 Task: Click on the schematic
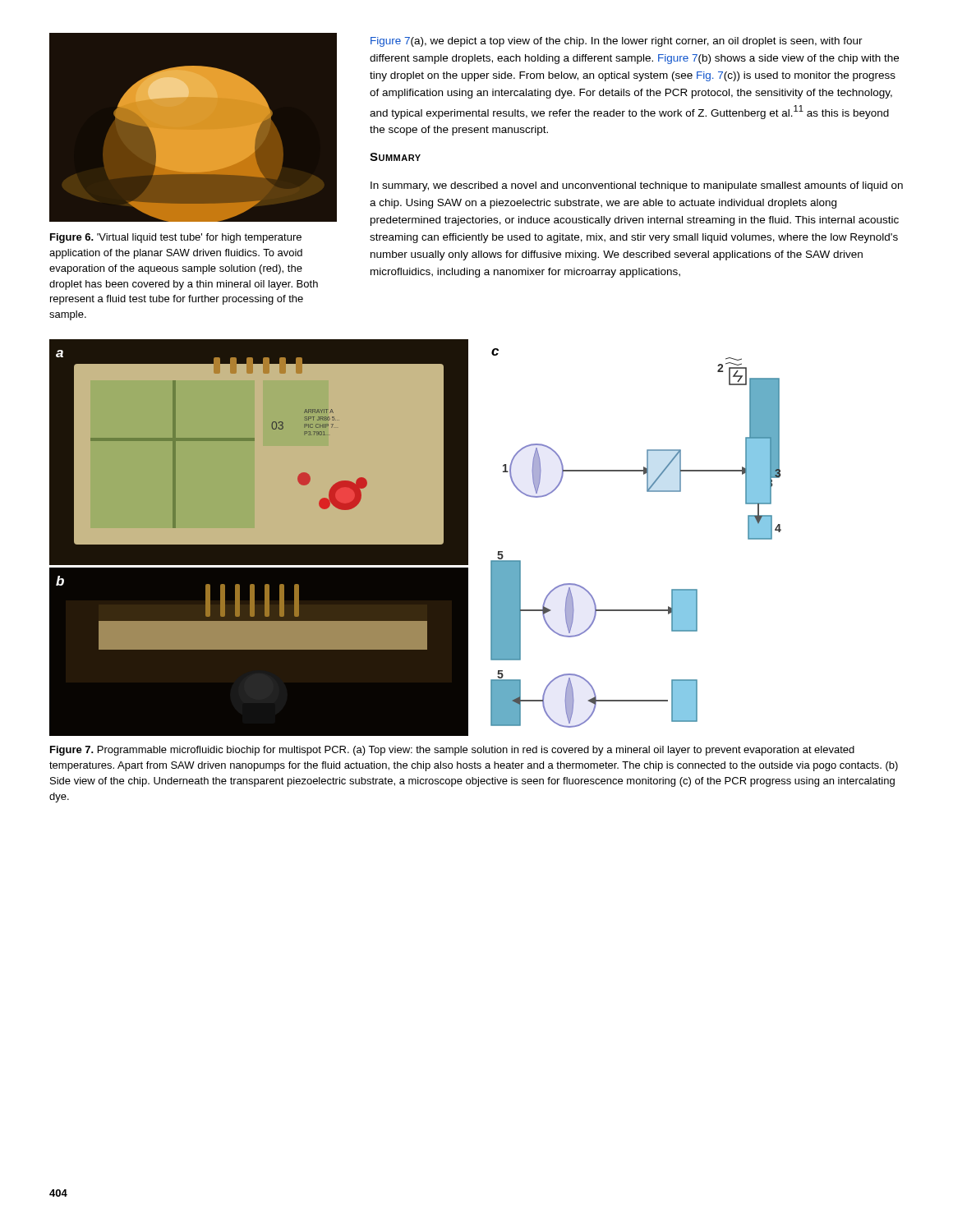click(693, 538)
